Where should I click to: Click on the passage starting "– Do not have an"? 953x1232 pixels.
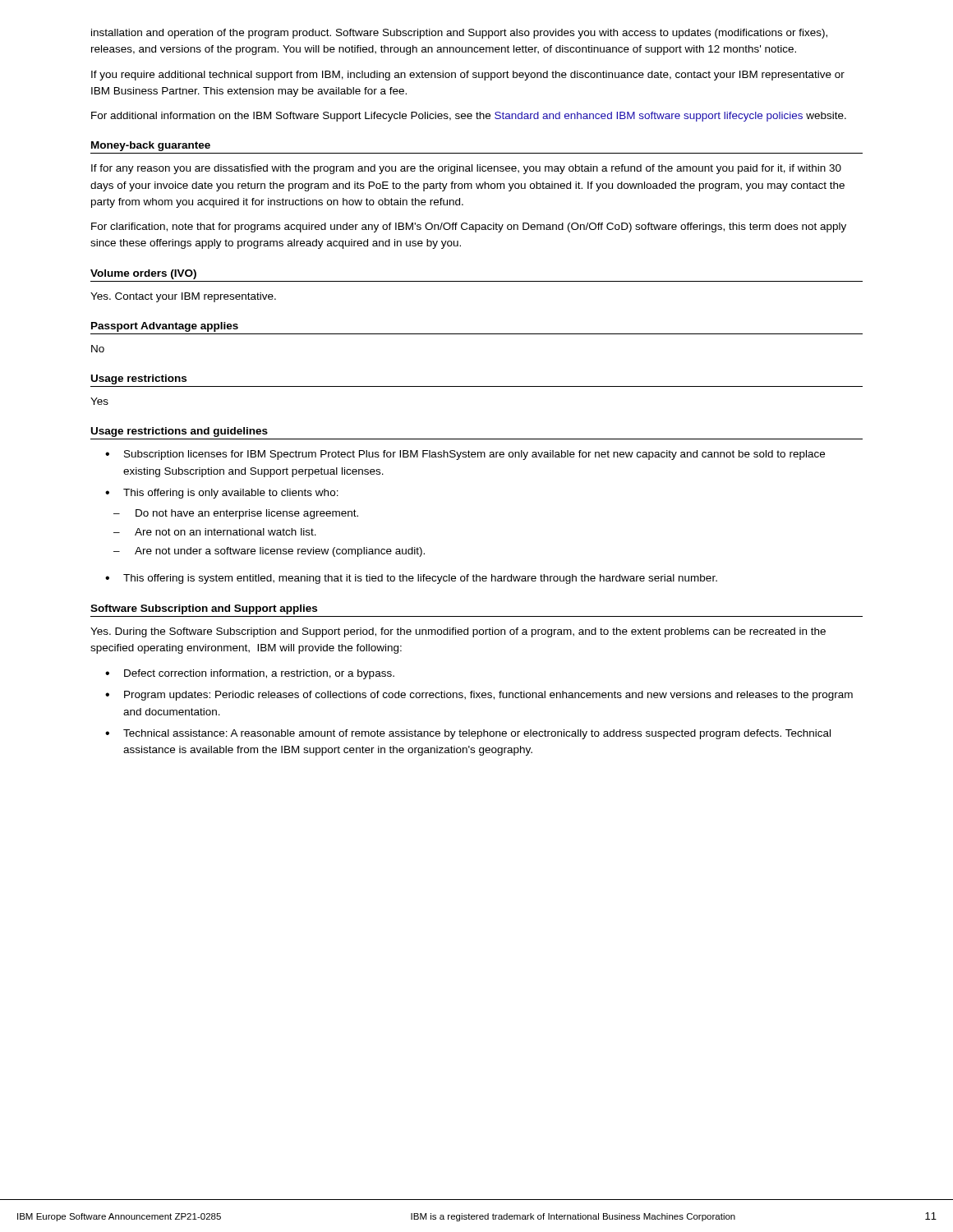click(236, 513)
